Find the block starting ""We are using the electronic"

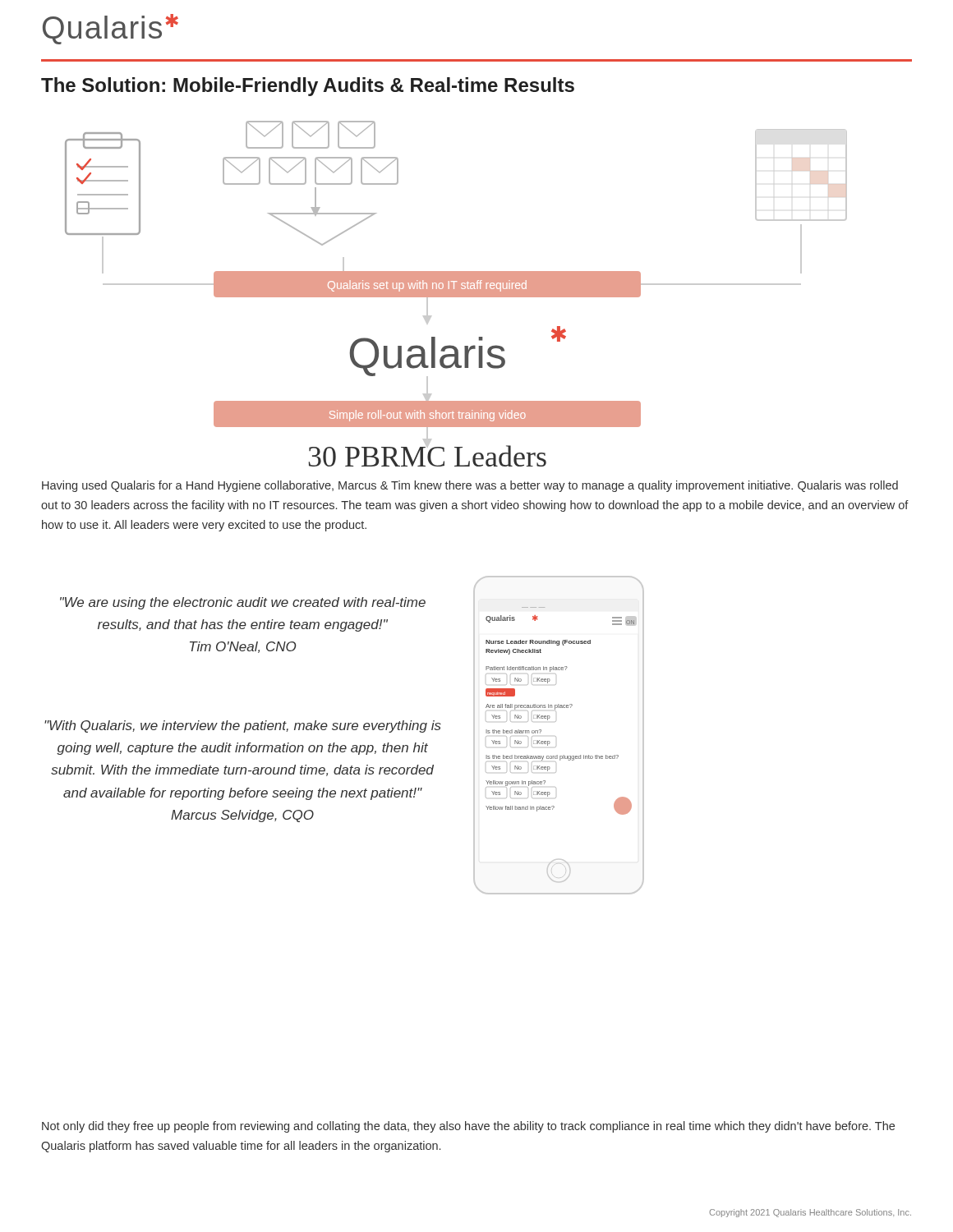[242, 625]
